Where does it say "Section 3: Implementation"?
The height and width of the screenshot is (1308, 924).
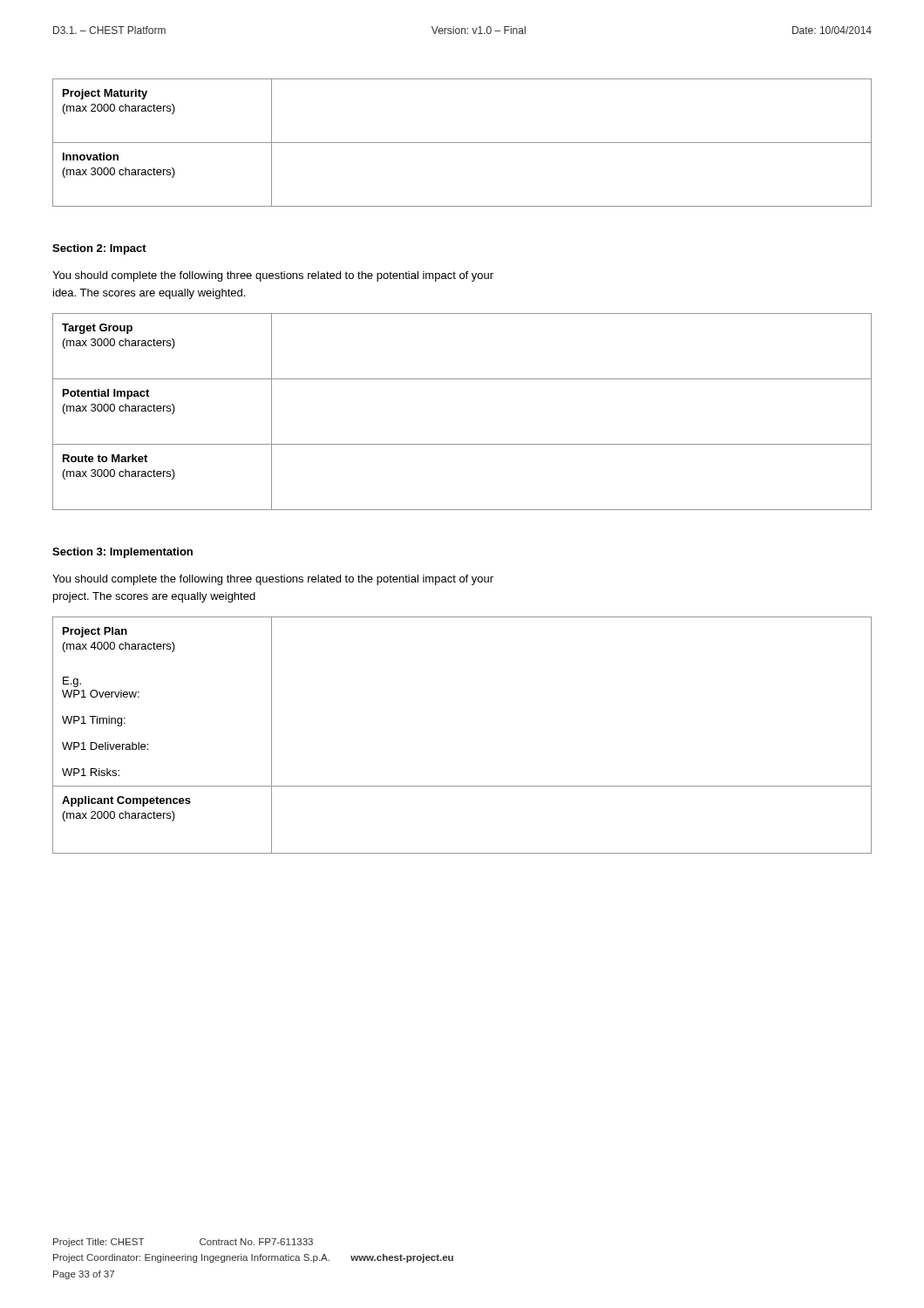(x=123, y=552)
